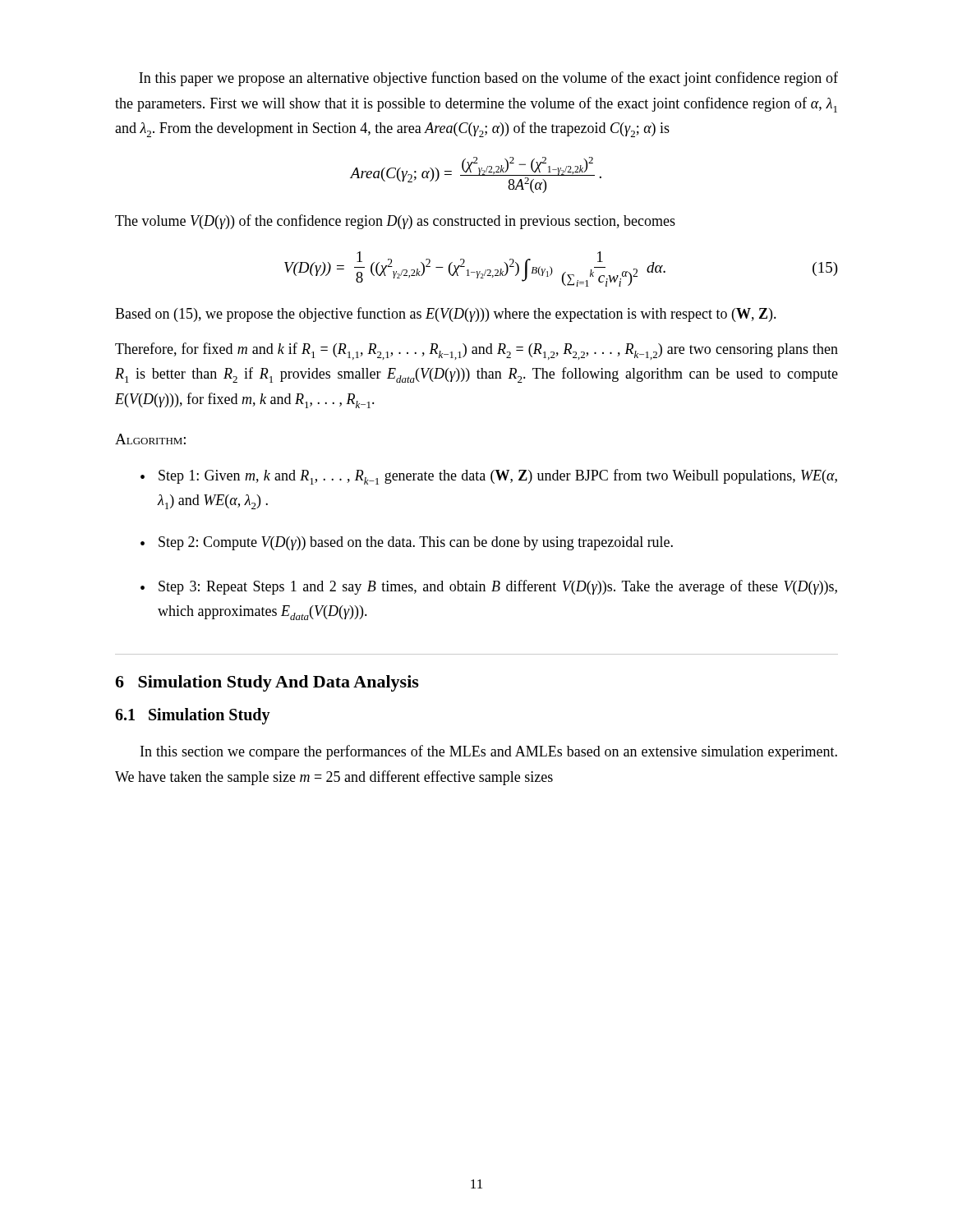Where is the passage that starts "The volume V(D(γ)) of"?
Viewport: 953px width, 1232px height.
[395, 221]
